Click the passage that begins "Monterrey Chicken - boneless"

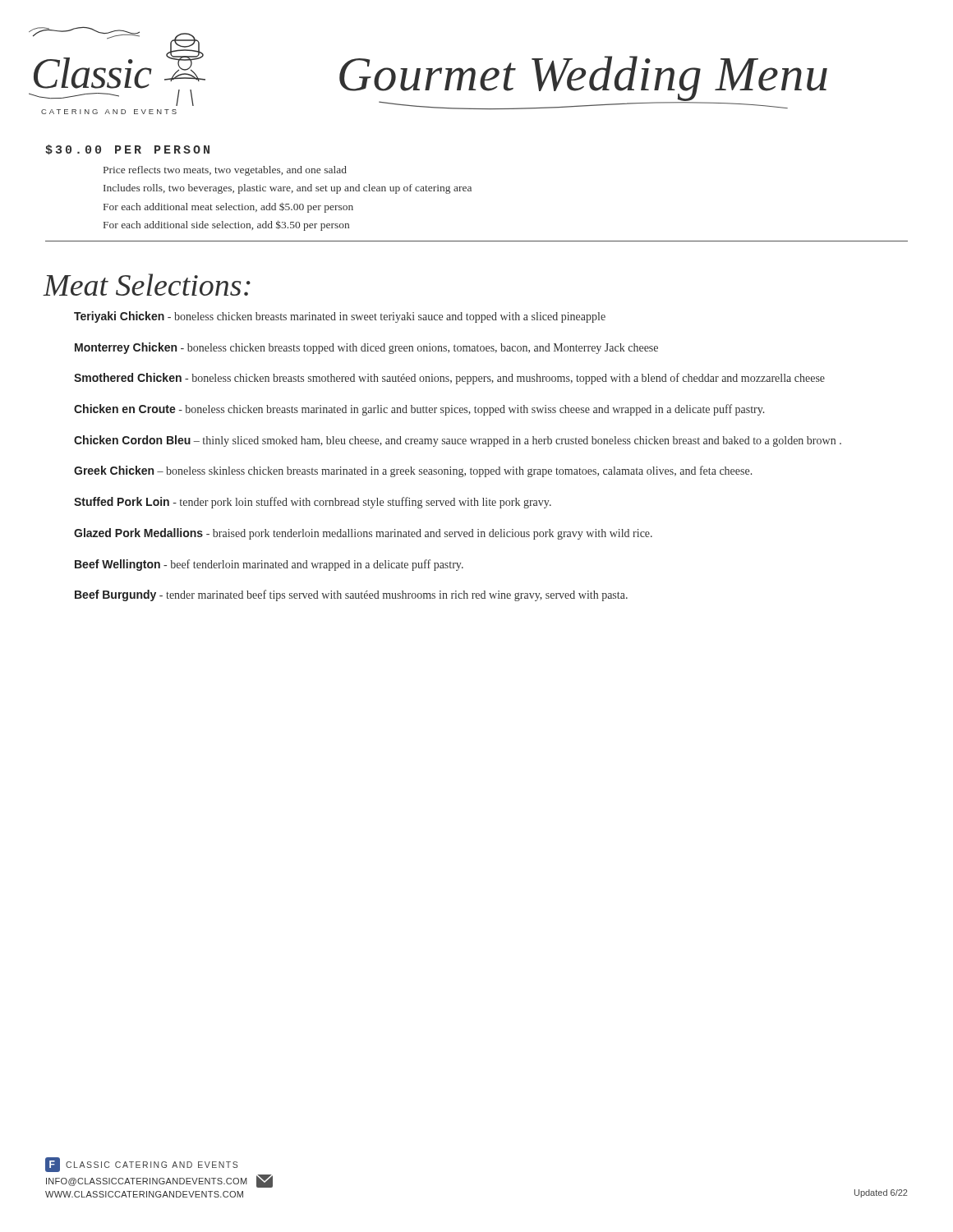coord(366,347)
